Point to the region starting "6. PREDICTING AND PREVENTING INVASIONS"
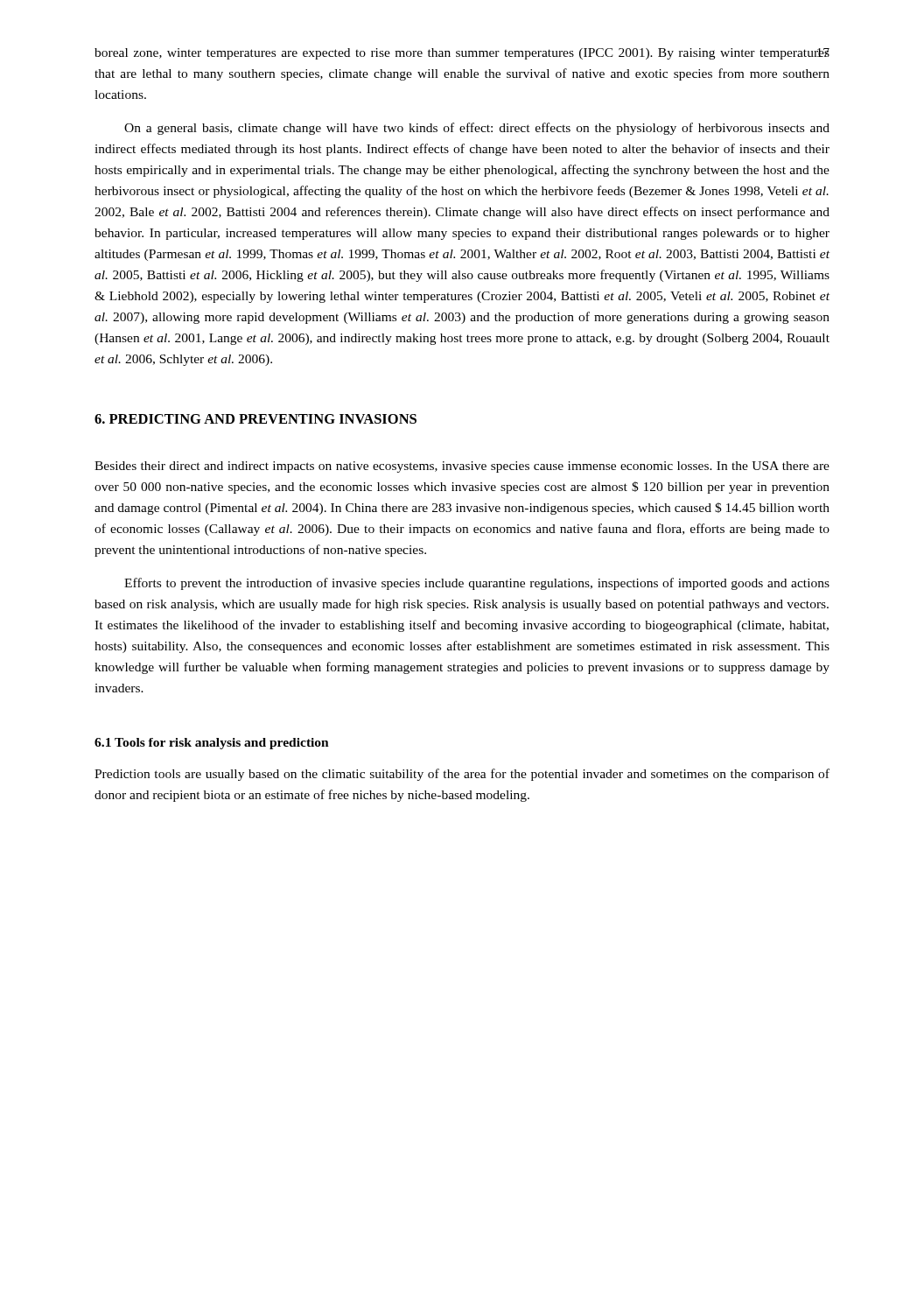 tap(256, 419)
